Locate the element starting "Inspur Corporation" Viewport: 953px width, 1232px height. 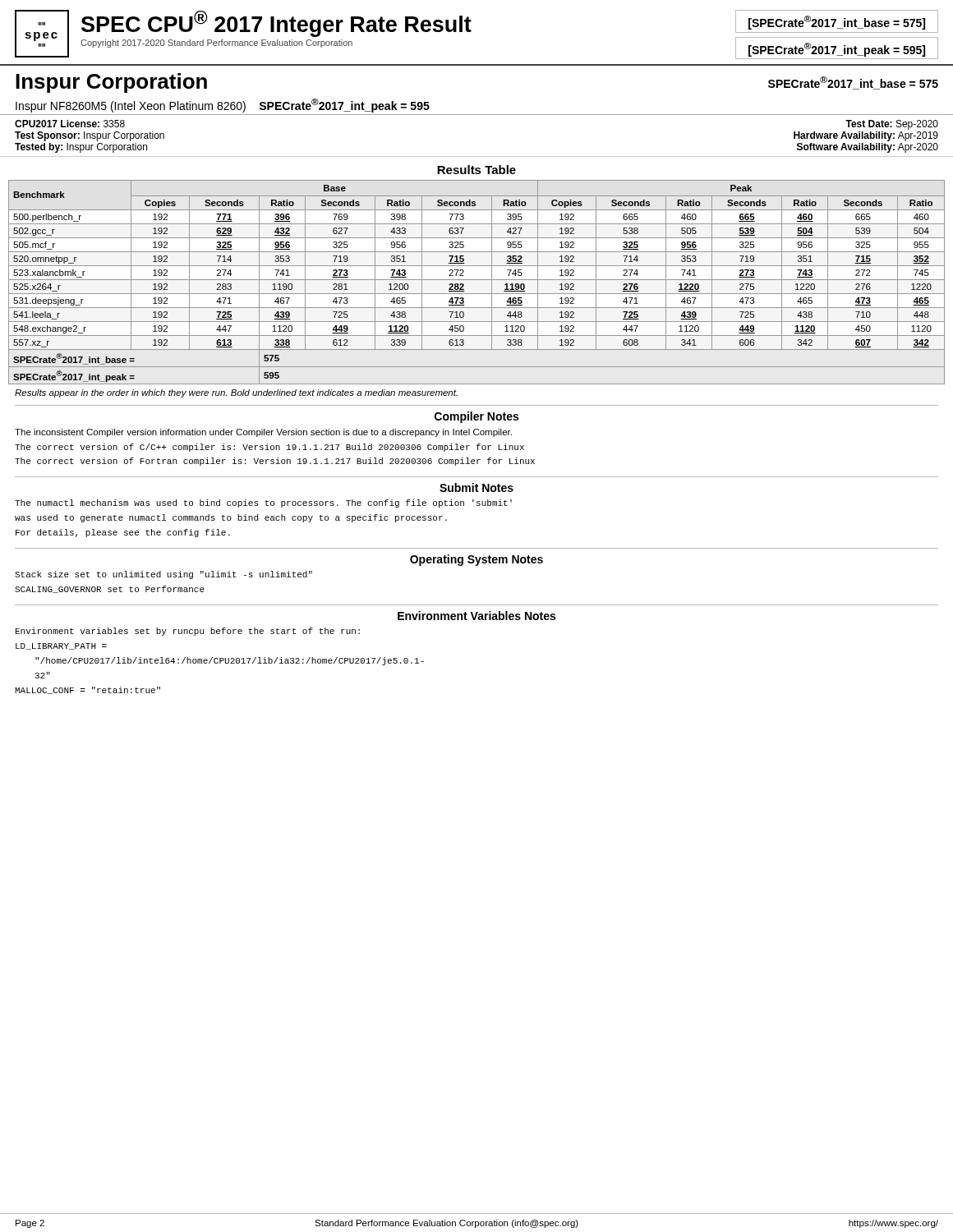(112, 82)
